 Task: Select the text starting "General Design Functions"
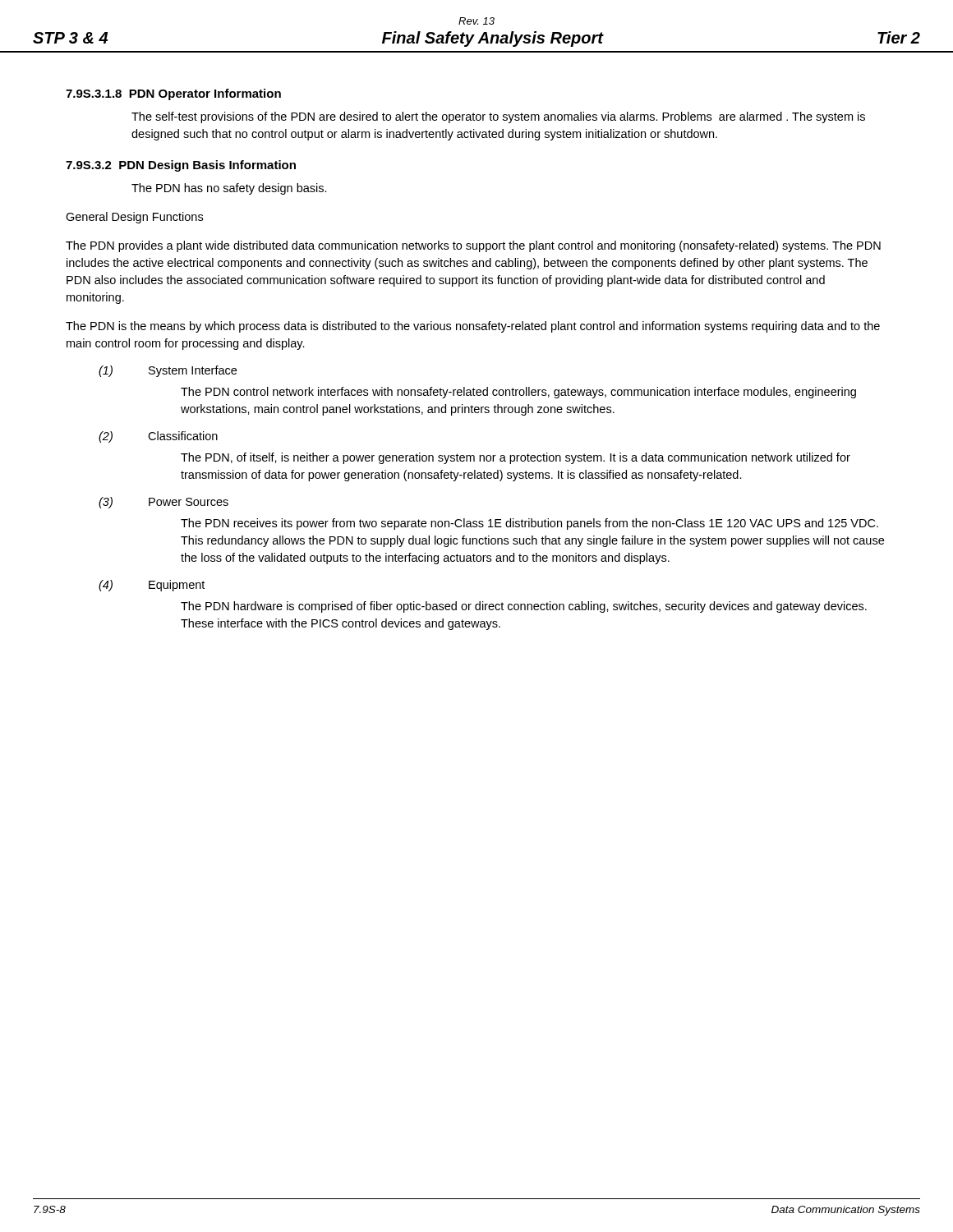coord(135,217)
